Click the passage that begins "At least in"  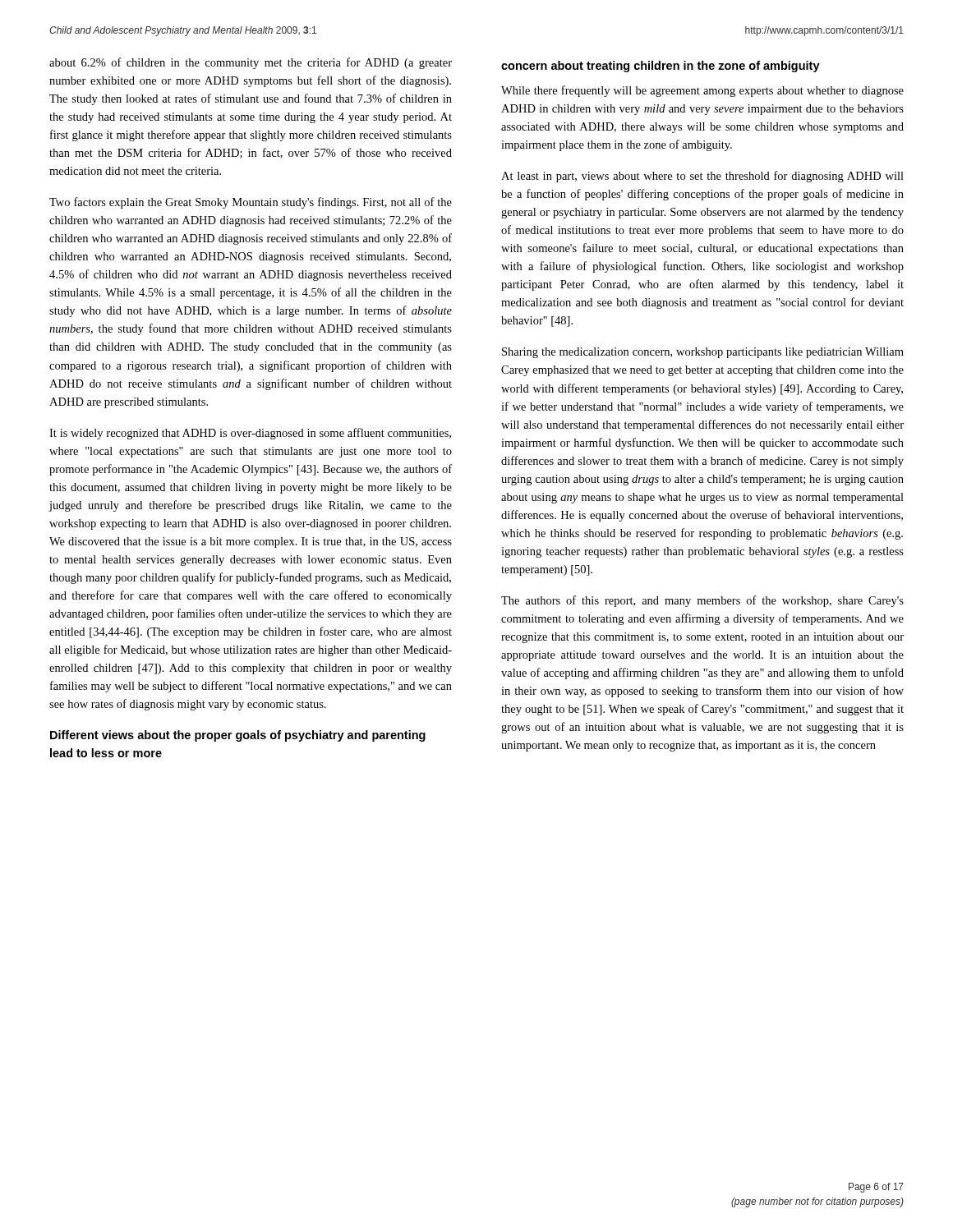click(702, 248)
